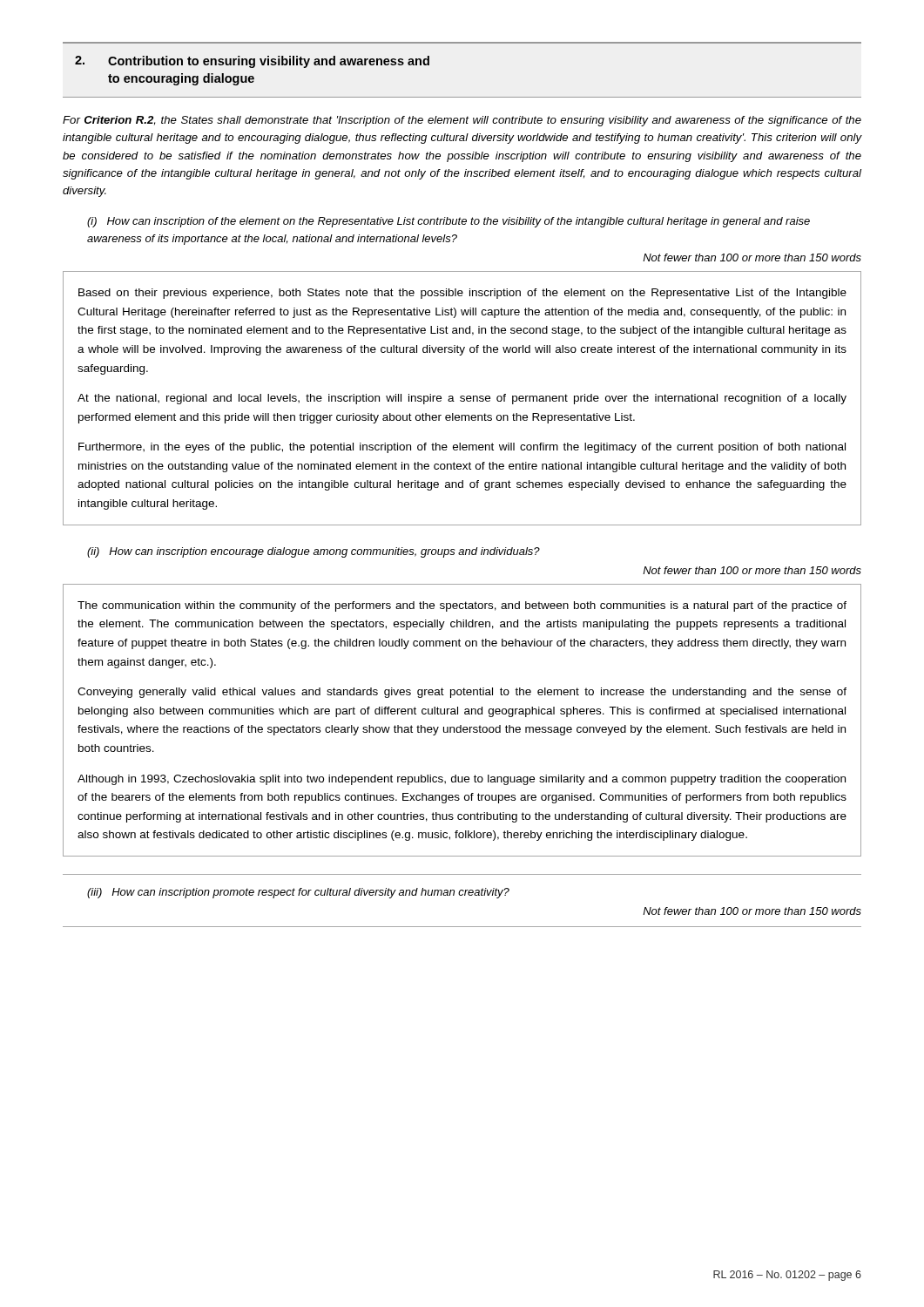
Task: Select the list item with the text "(iii) How can inscription promote respect for cultural"
Action: 298,892
